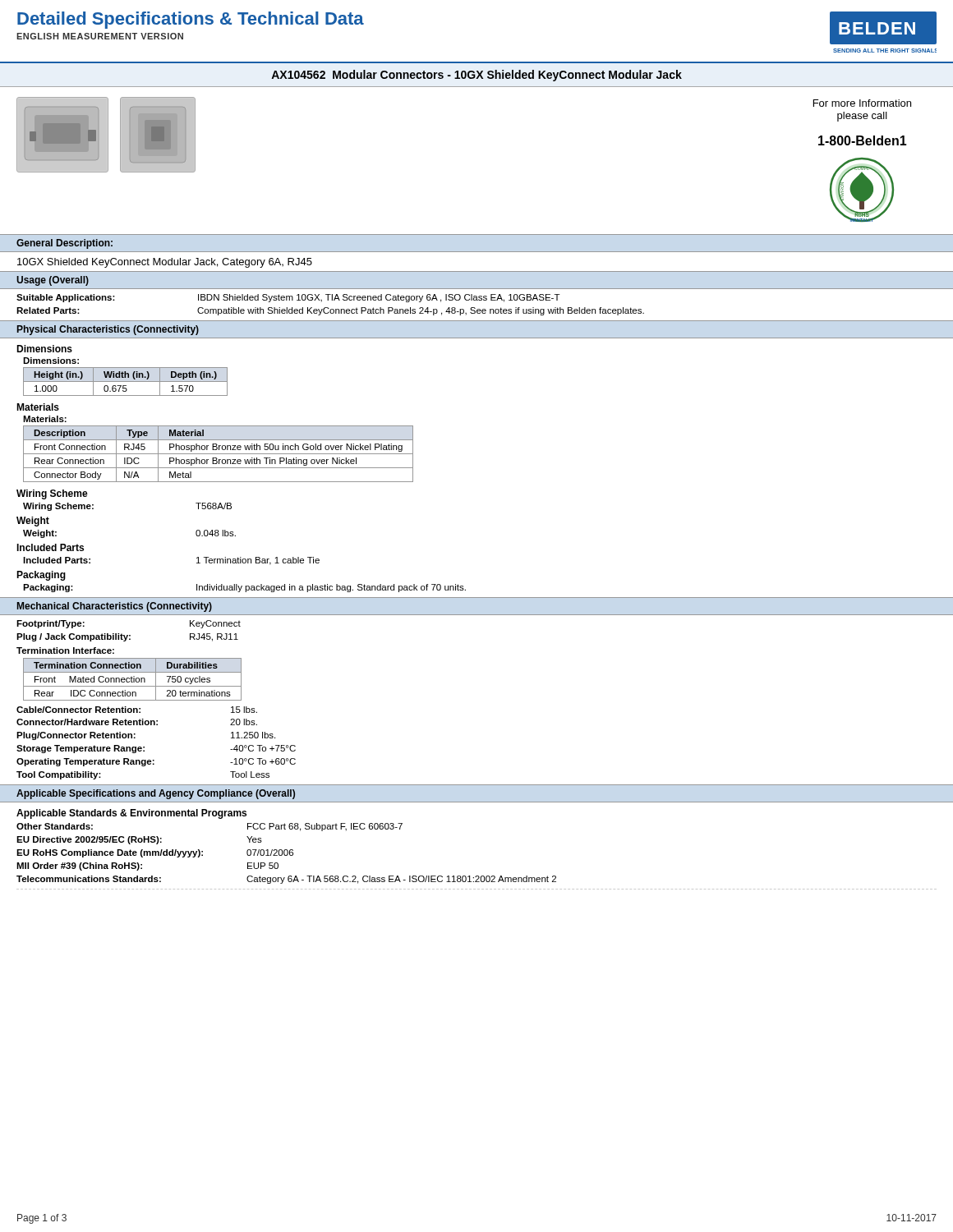Point to the region starting "Applicable Specifications and"
953x1232 pixels.
156,793
